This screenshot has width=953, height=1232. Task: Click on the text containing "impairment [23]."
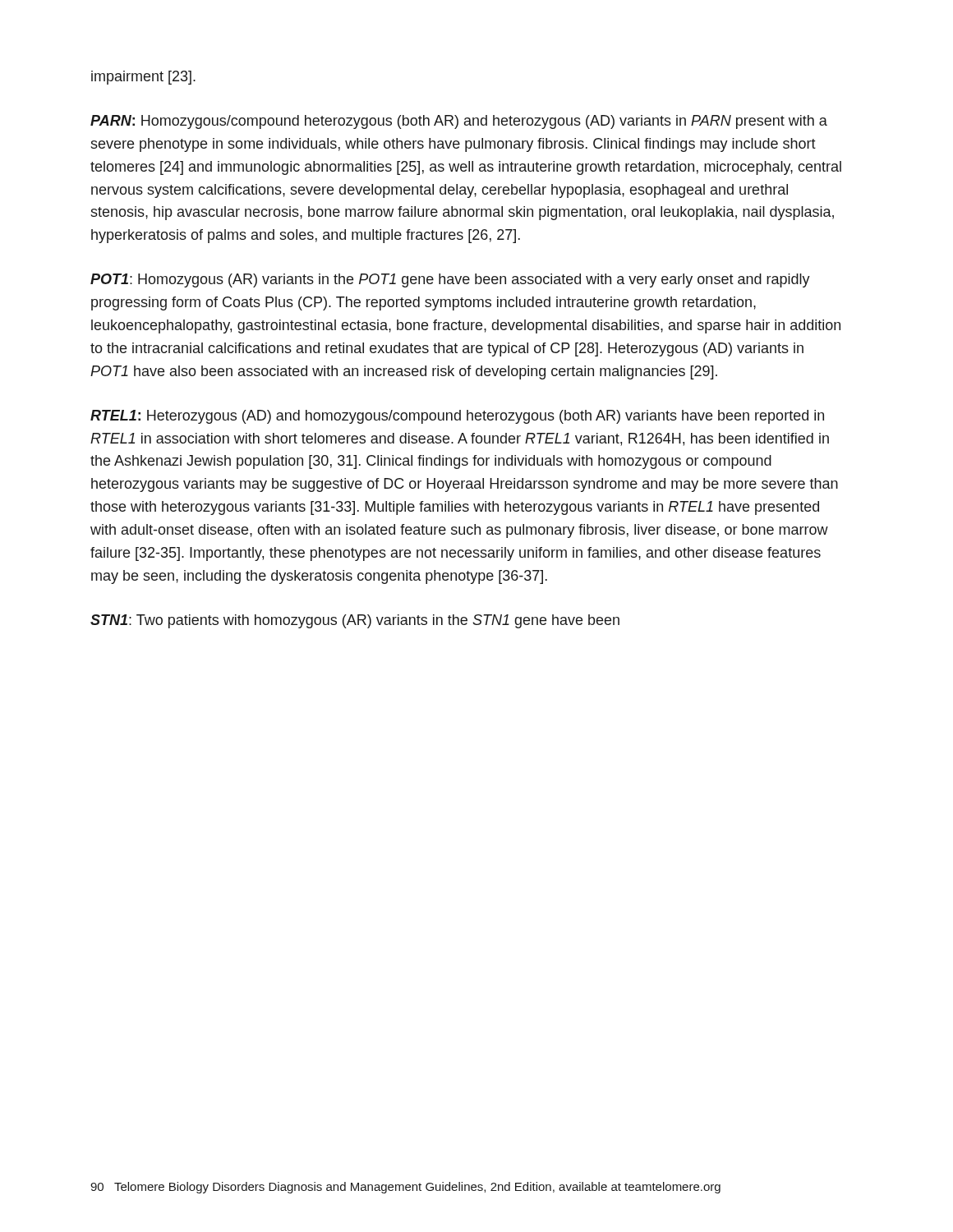tap(143, 76)
